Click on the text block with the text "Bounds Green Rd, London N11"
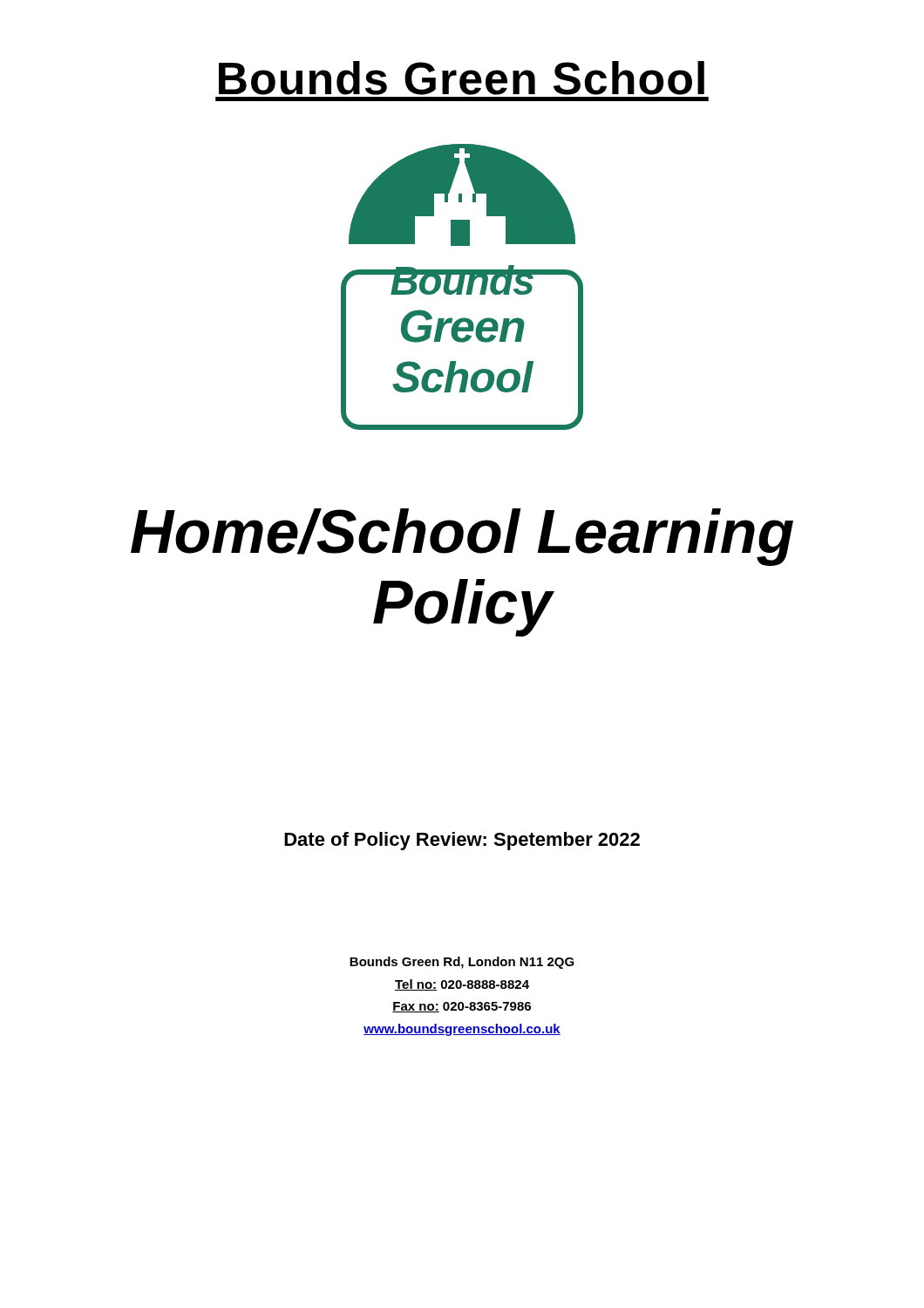Image resolution: width=924 pixels, height=1308 pixels. point(462,995)
